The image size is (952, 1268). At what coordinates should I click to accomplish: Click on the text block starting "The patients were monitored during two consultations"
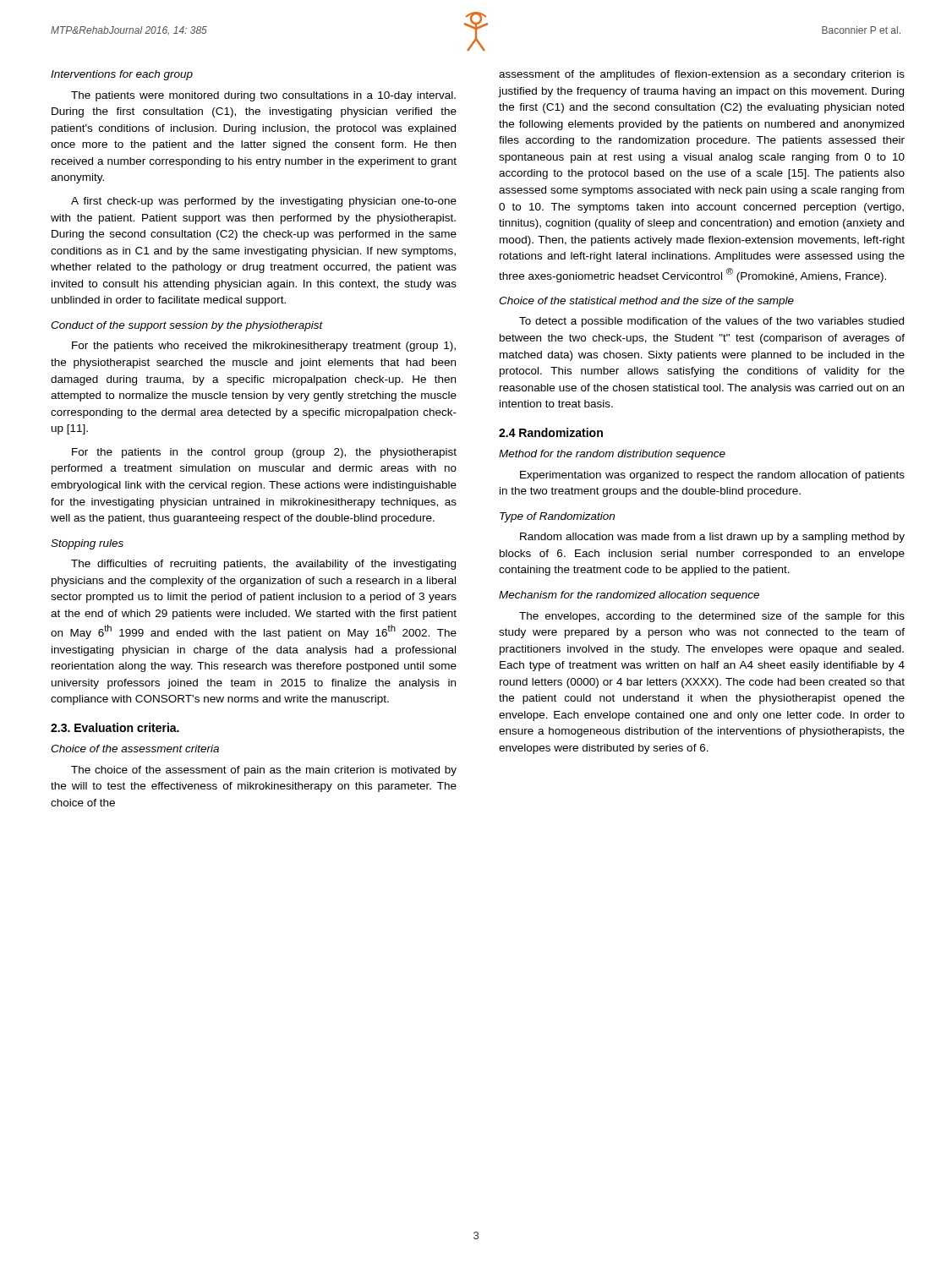(254, 198)
